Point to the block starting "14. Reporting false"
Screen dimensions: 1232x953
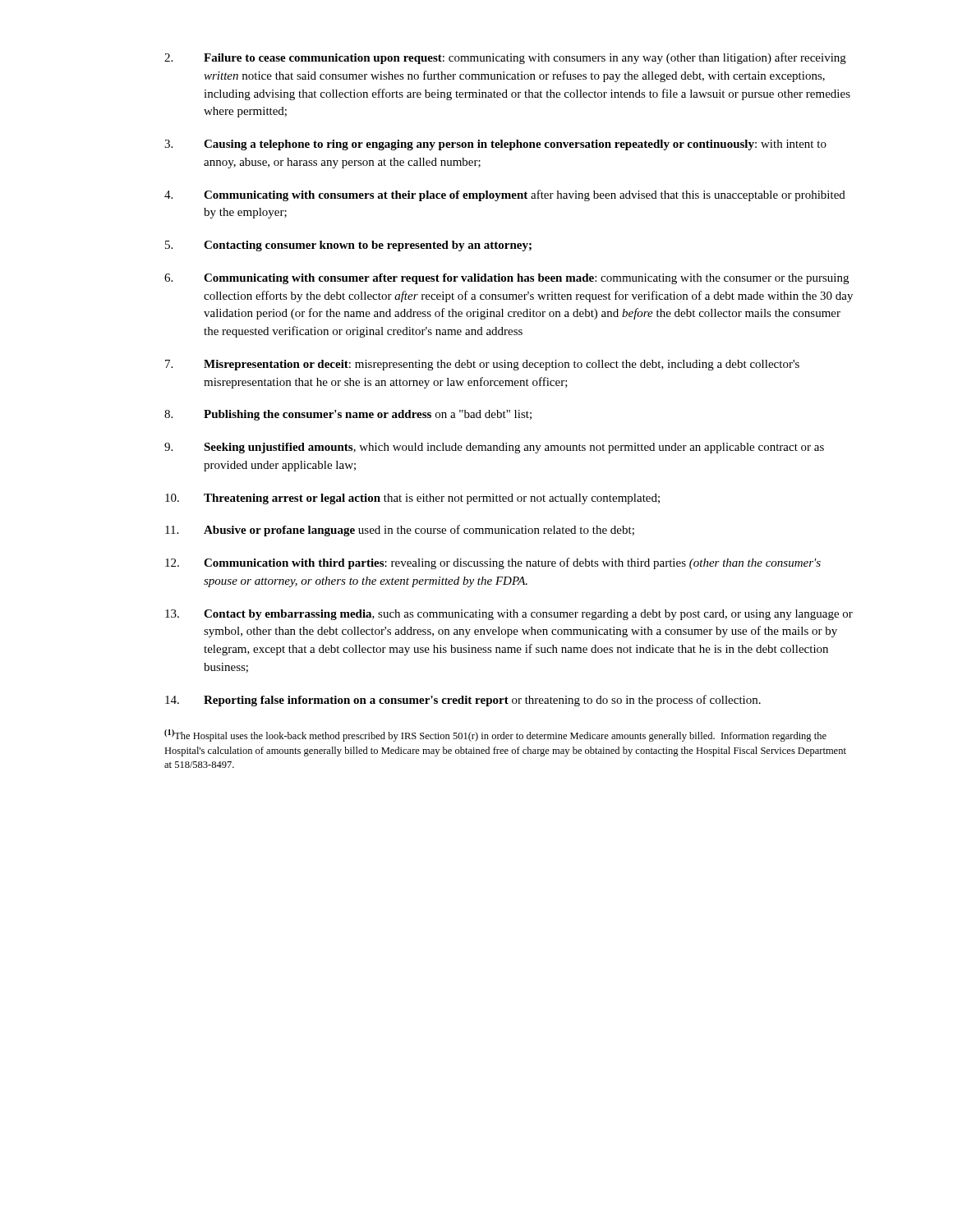point(509,700)
